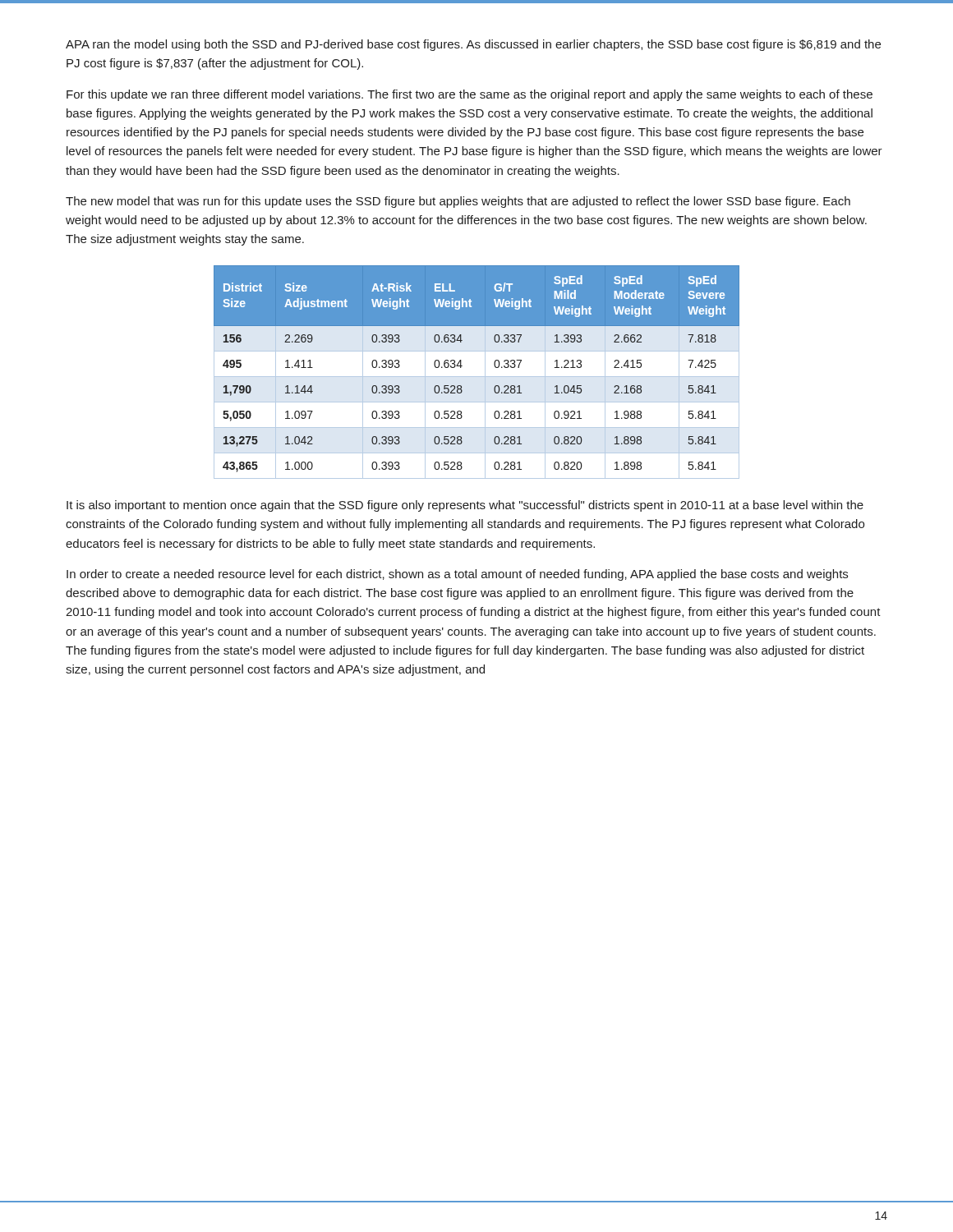Find the region starting "The new model that was run for this"

coord(467,220)
